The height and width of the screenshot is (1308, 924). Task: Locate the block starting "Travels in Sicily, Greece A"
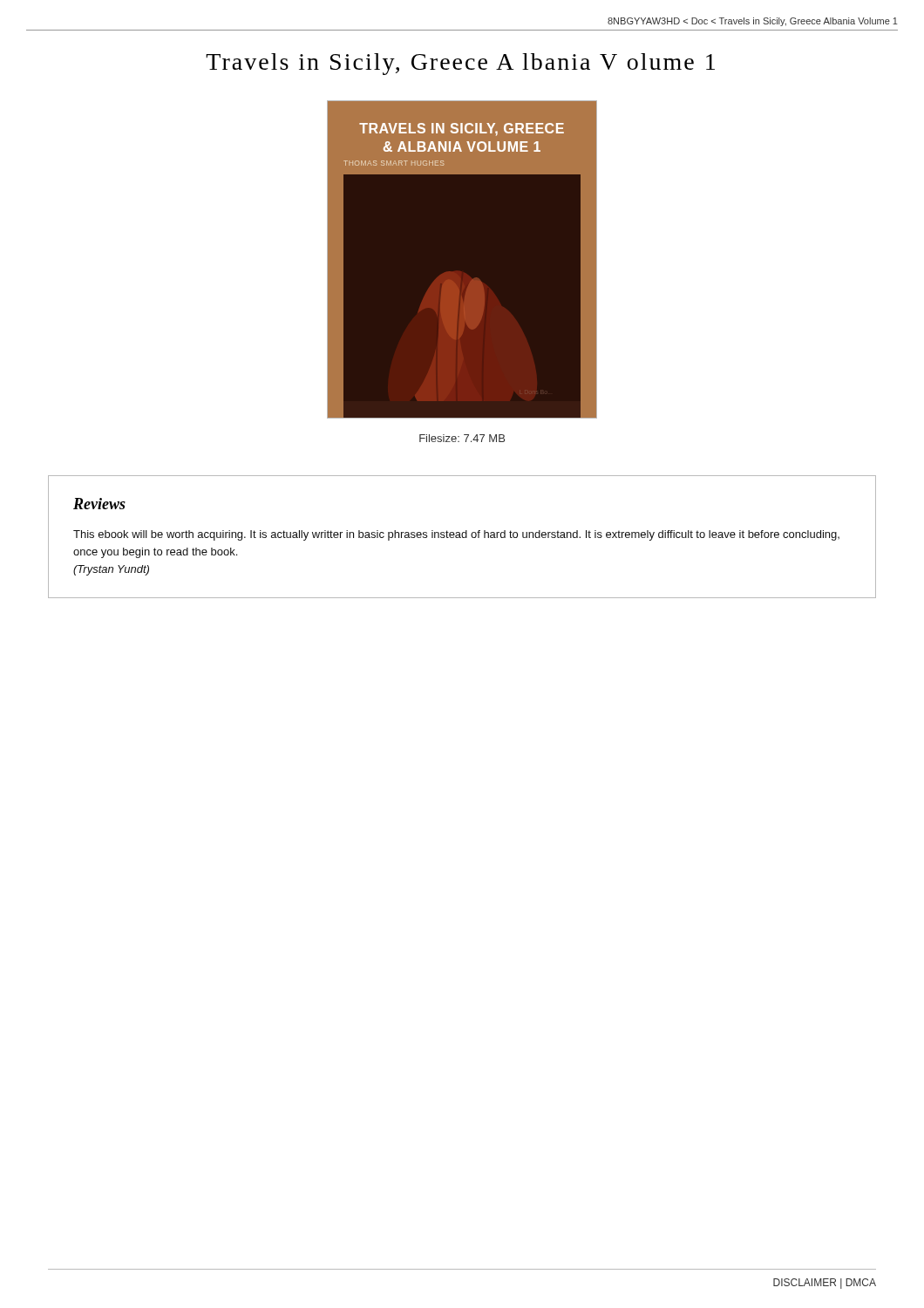tap(462, 62)
